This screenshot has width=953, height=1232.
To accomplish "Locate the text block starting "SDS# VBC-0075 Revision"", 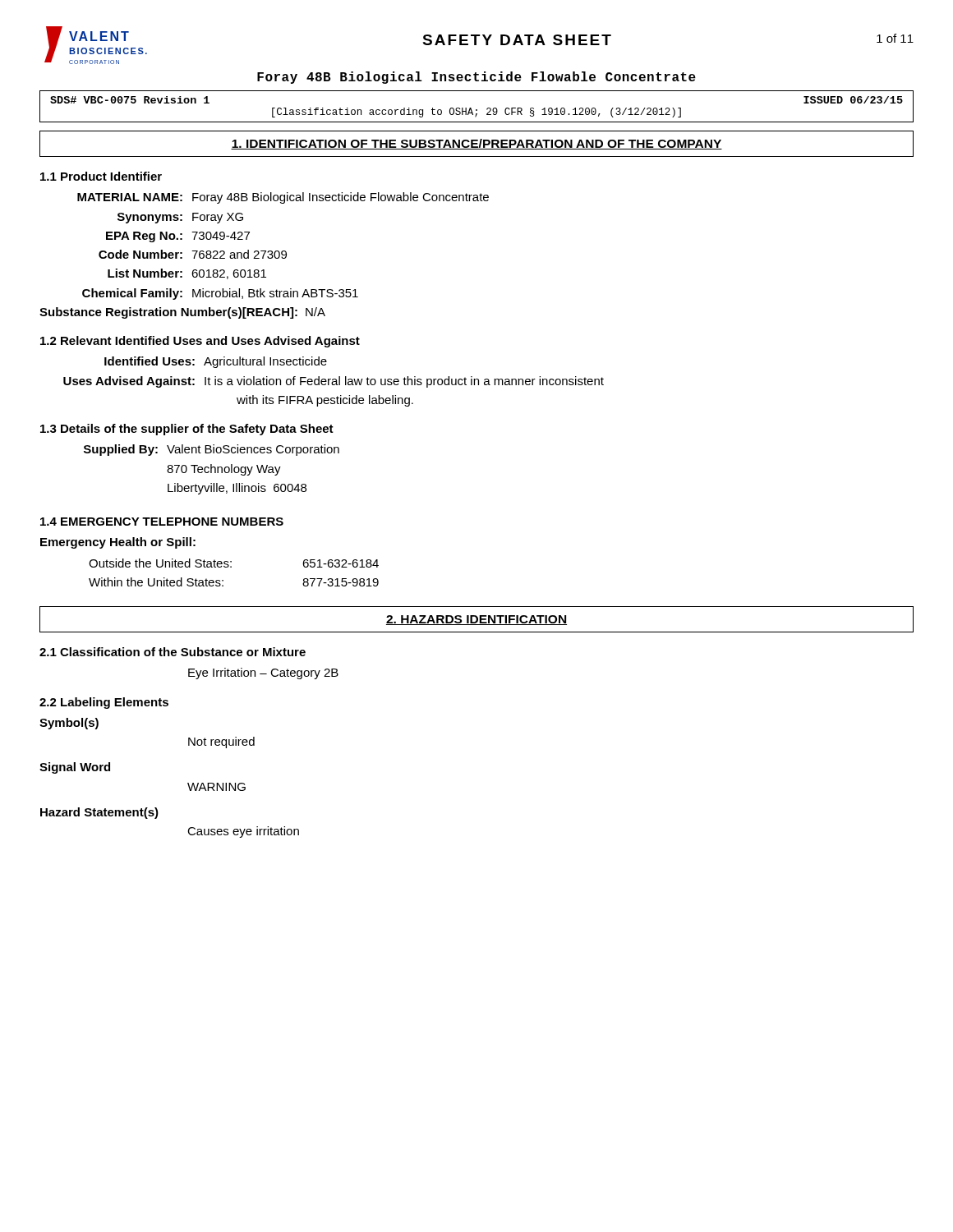I will pyautogui.click(x=476, y=106).
